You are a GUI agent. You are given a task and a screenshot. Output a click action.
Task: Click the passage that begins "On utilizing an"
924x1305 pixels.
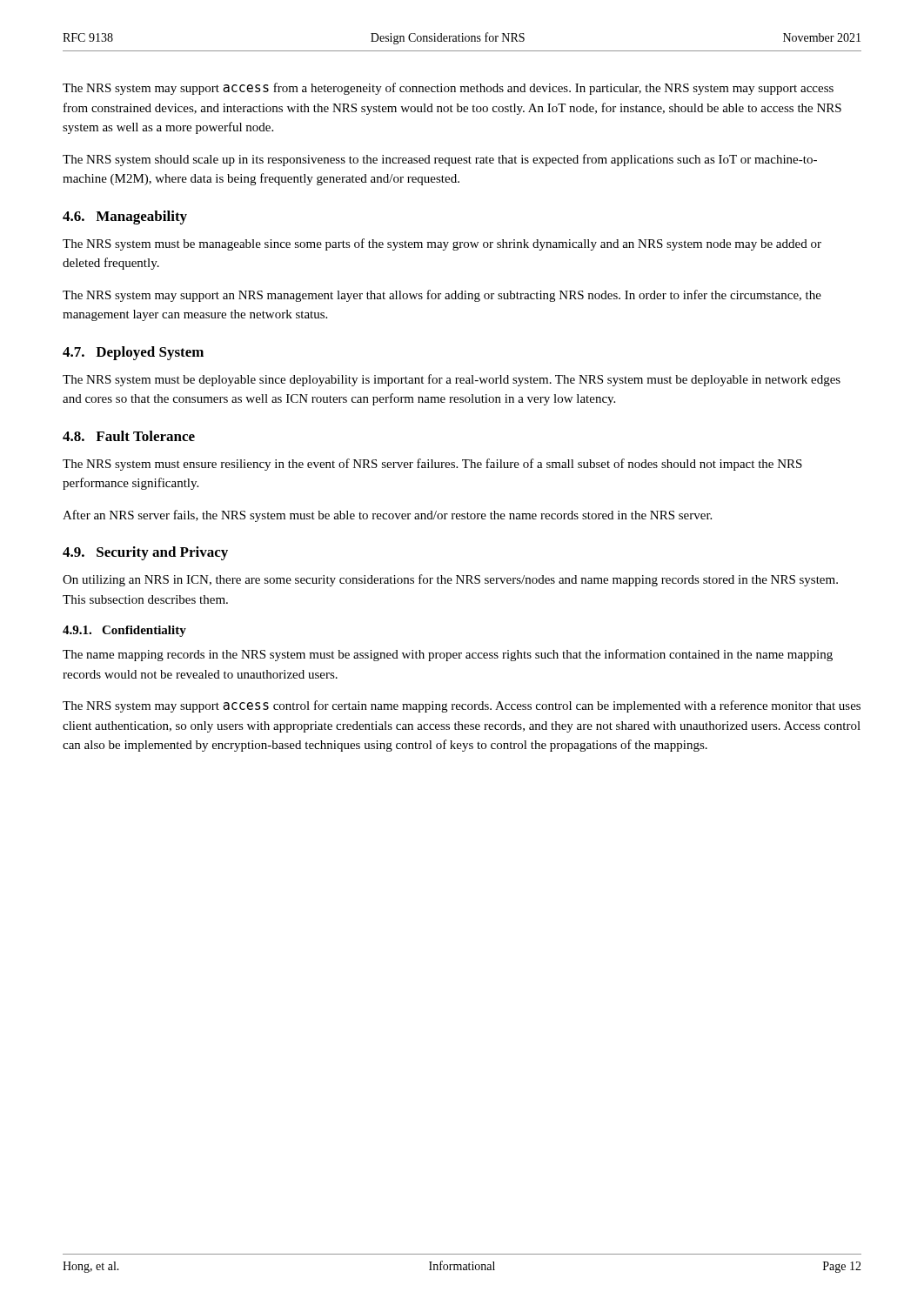(x=451, y=589)
